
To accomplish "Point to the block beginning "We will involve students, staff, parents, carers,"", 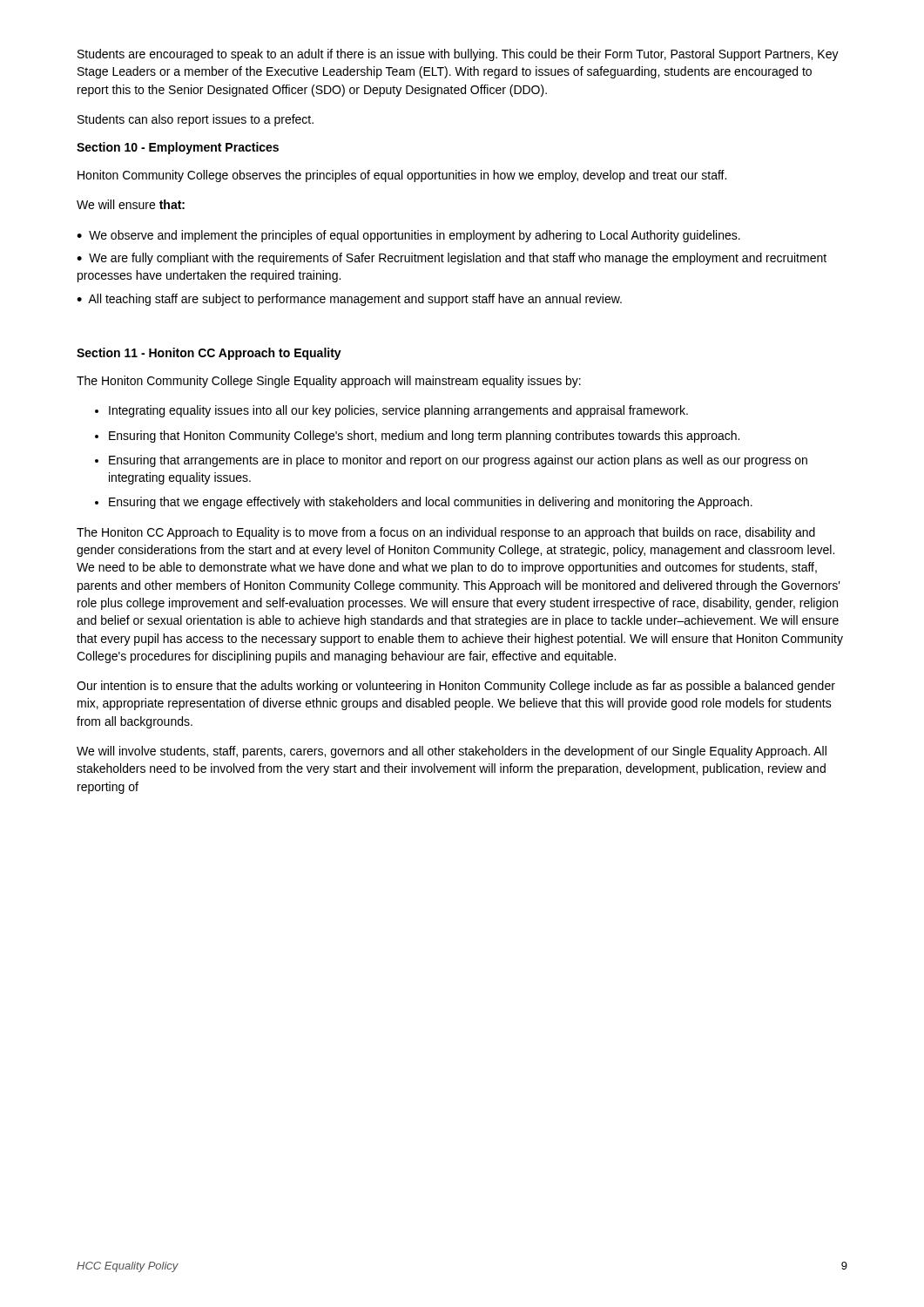I will coord(452,769).
